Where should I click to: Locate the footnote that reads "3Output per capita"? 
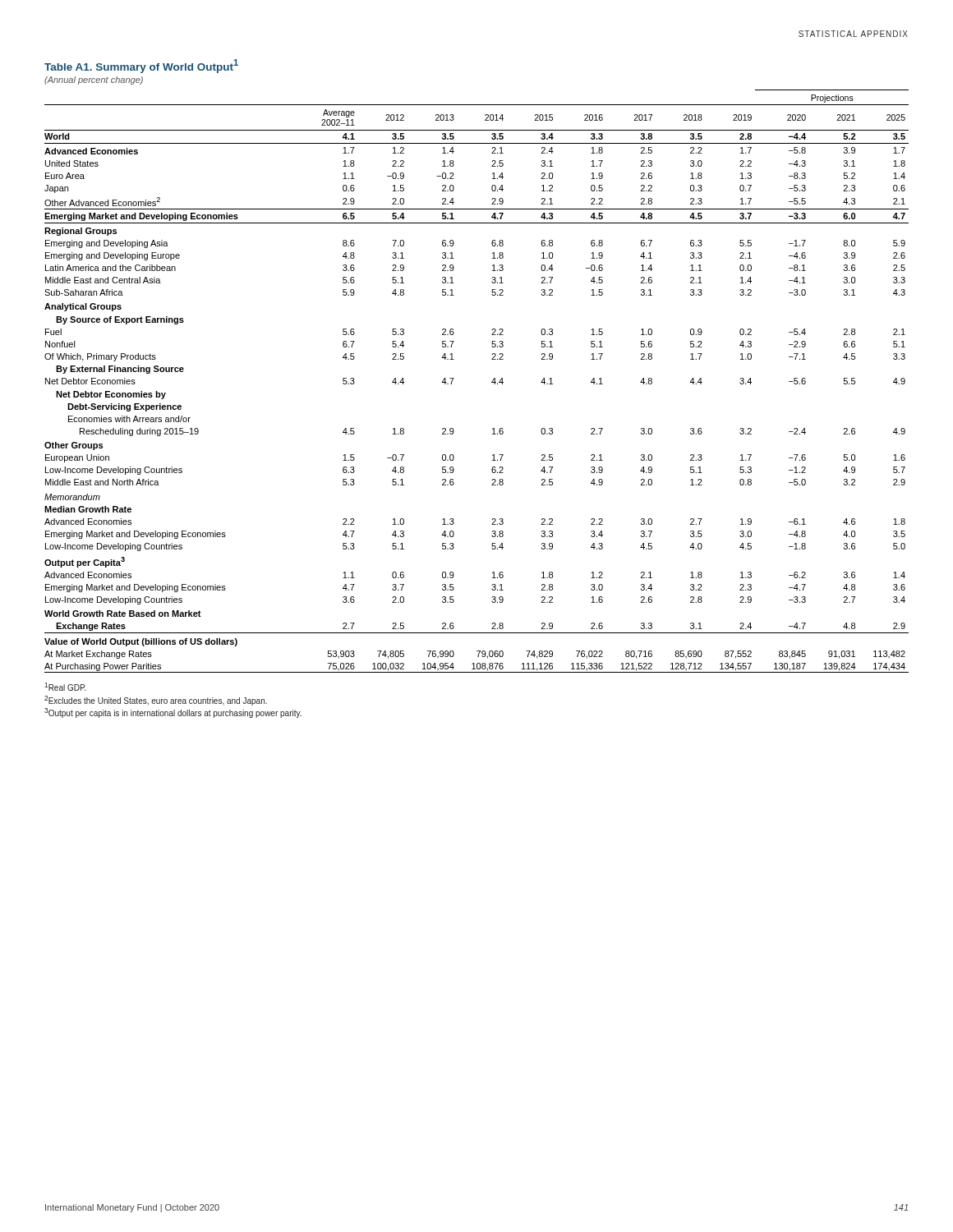173,713
